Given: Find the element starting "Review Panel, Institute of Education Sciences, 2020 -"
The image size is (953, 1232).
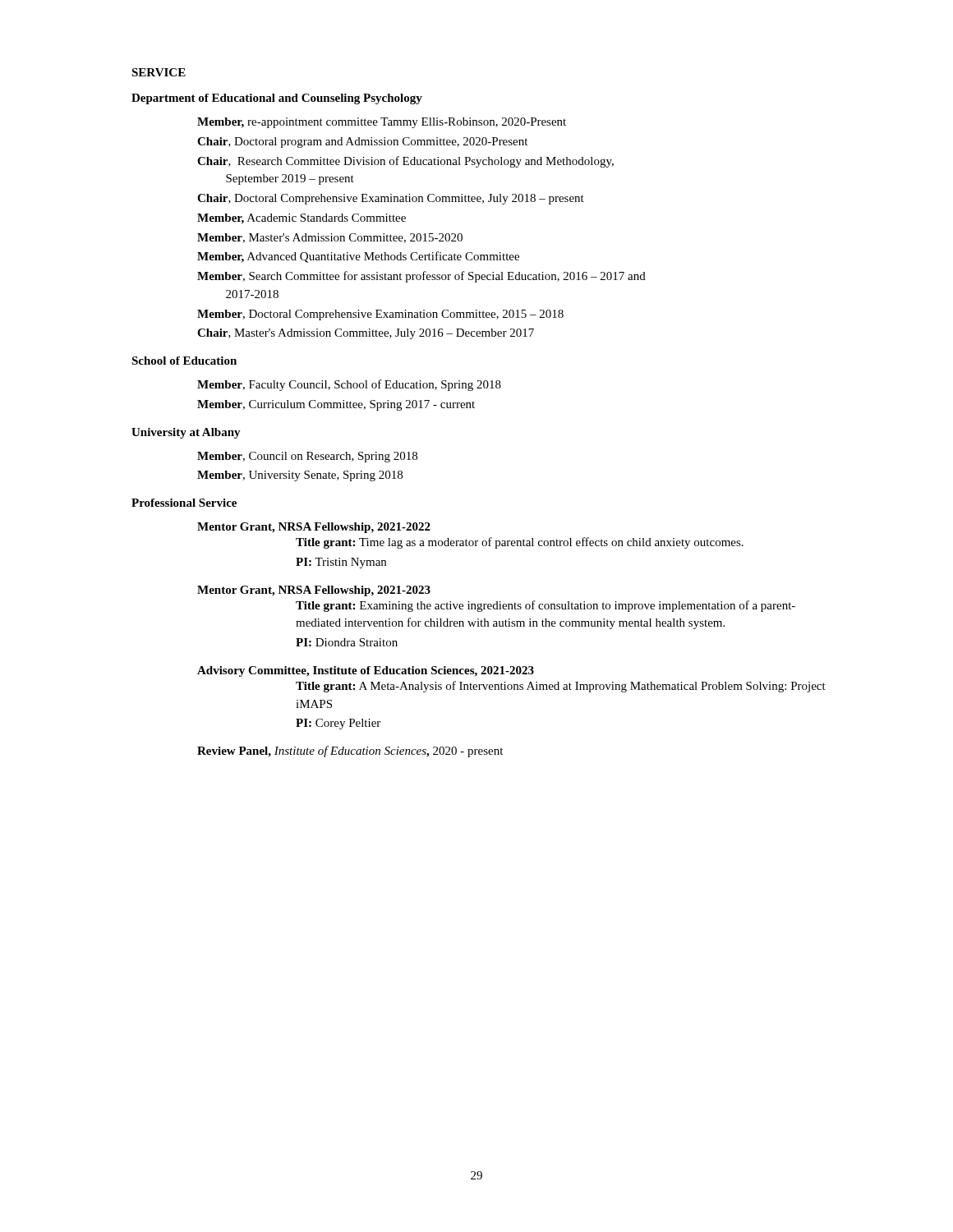Looking at the screenshot, I should tap(350, 751).
